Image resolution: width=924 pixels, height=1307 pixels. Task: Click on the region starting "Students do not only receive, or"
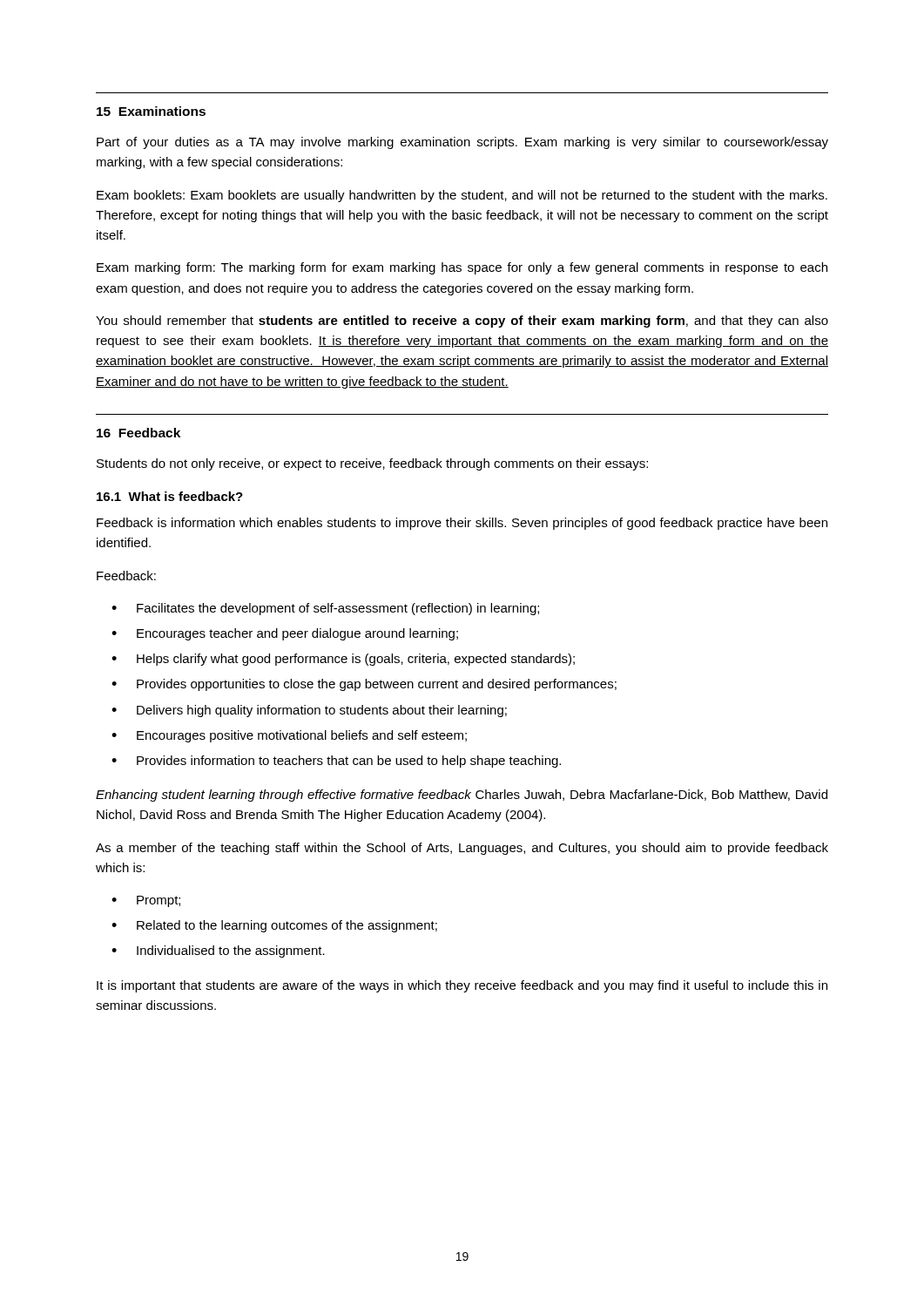[x=372, y=463]
